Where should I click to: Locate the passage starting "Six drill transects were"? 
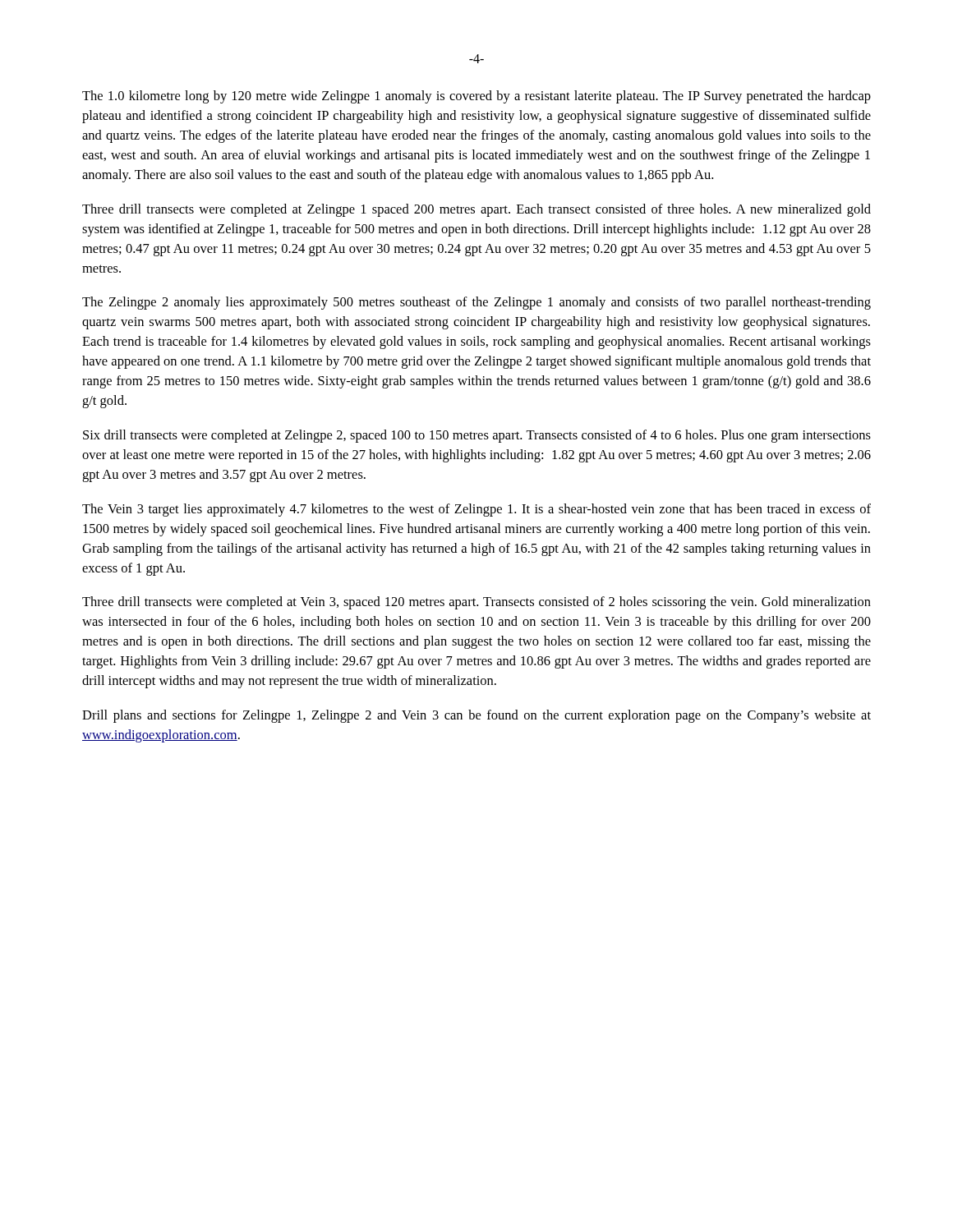coord(476,455)
